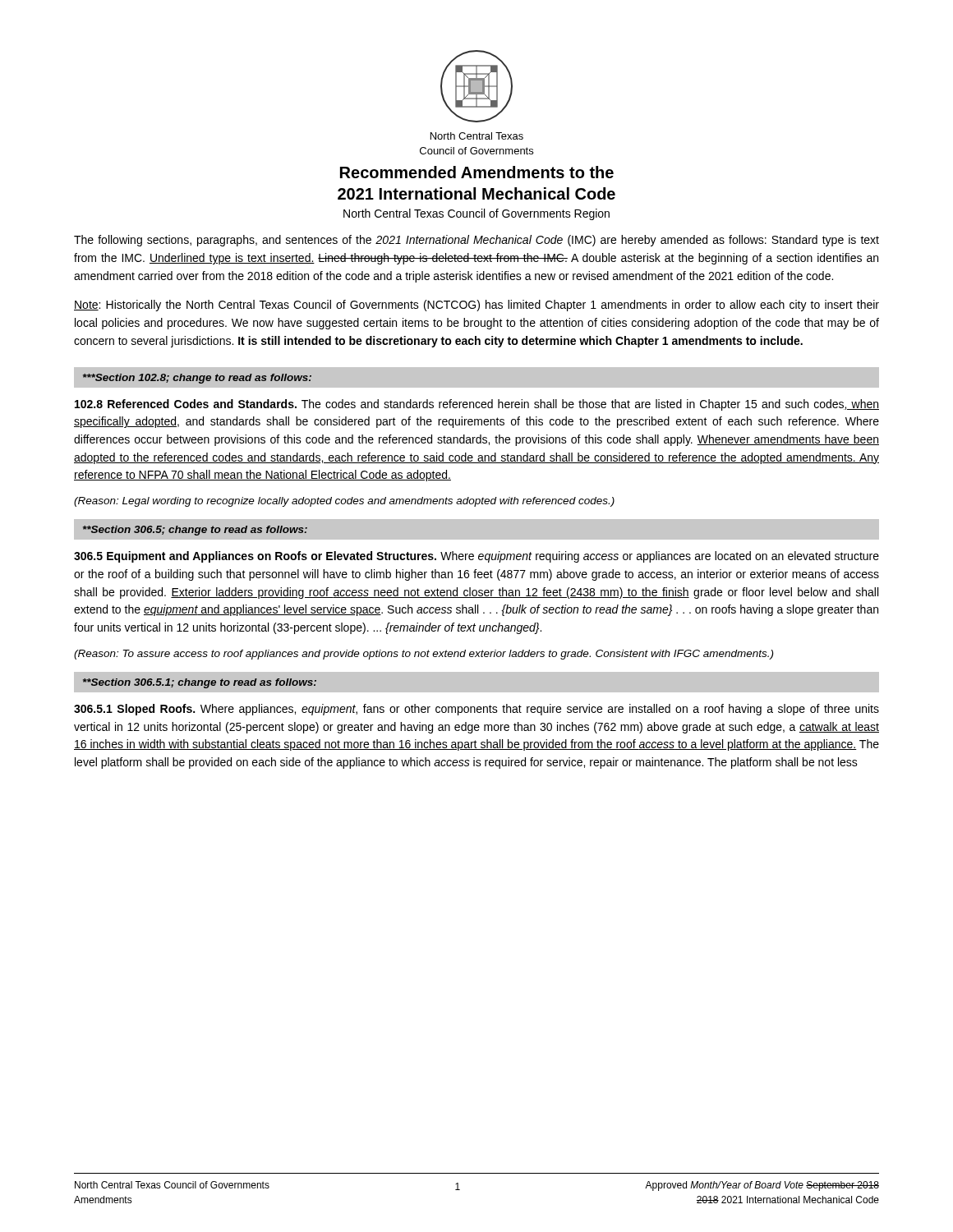953x1232 pixels.
Task: Find the logo
Action: coord(476,87)
